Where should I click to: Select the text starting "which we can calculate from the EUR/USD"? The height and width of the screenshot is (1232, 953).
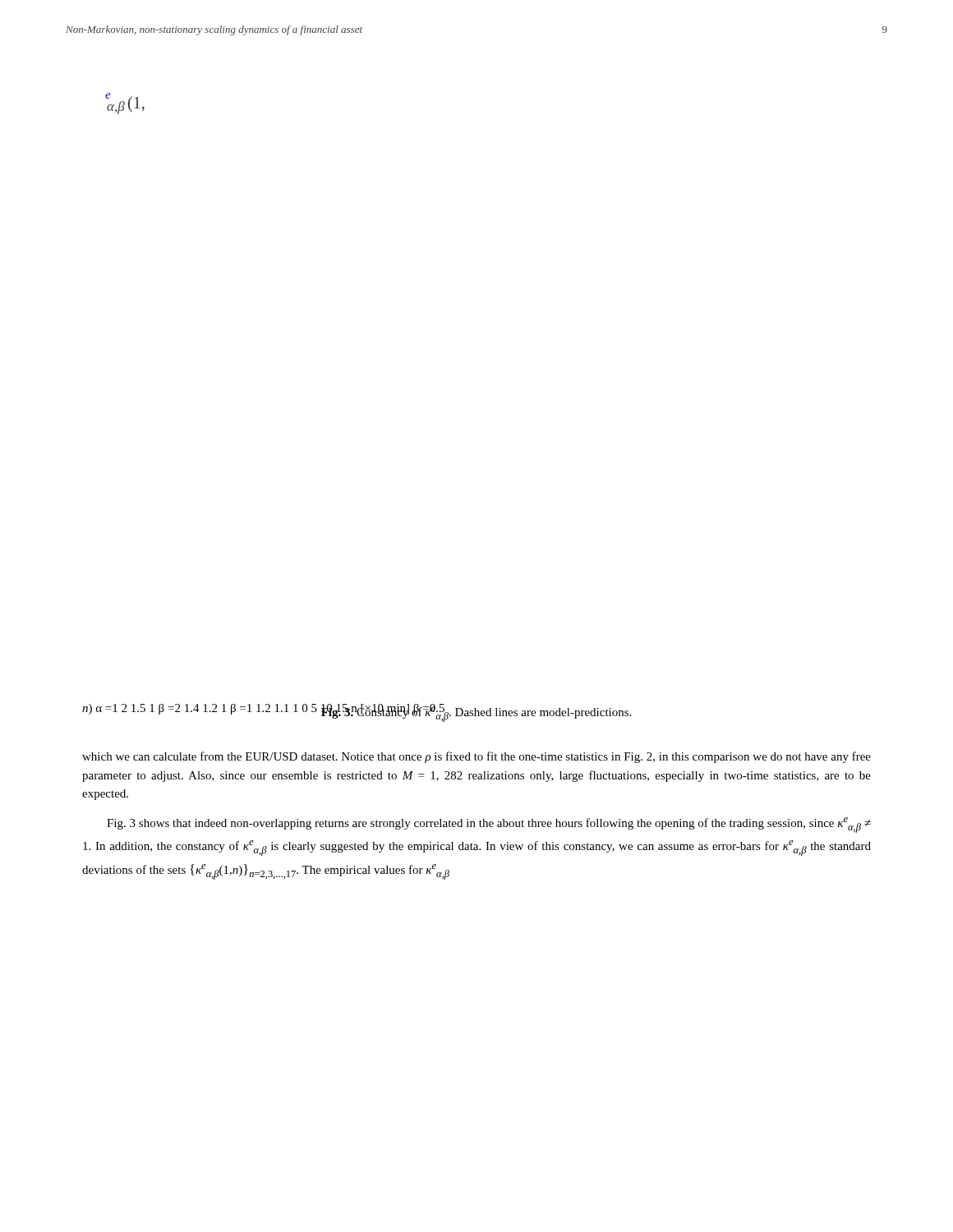[476, 815]
